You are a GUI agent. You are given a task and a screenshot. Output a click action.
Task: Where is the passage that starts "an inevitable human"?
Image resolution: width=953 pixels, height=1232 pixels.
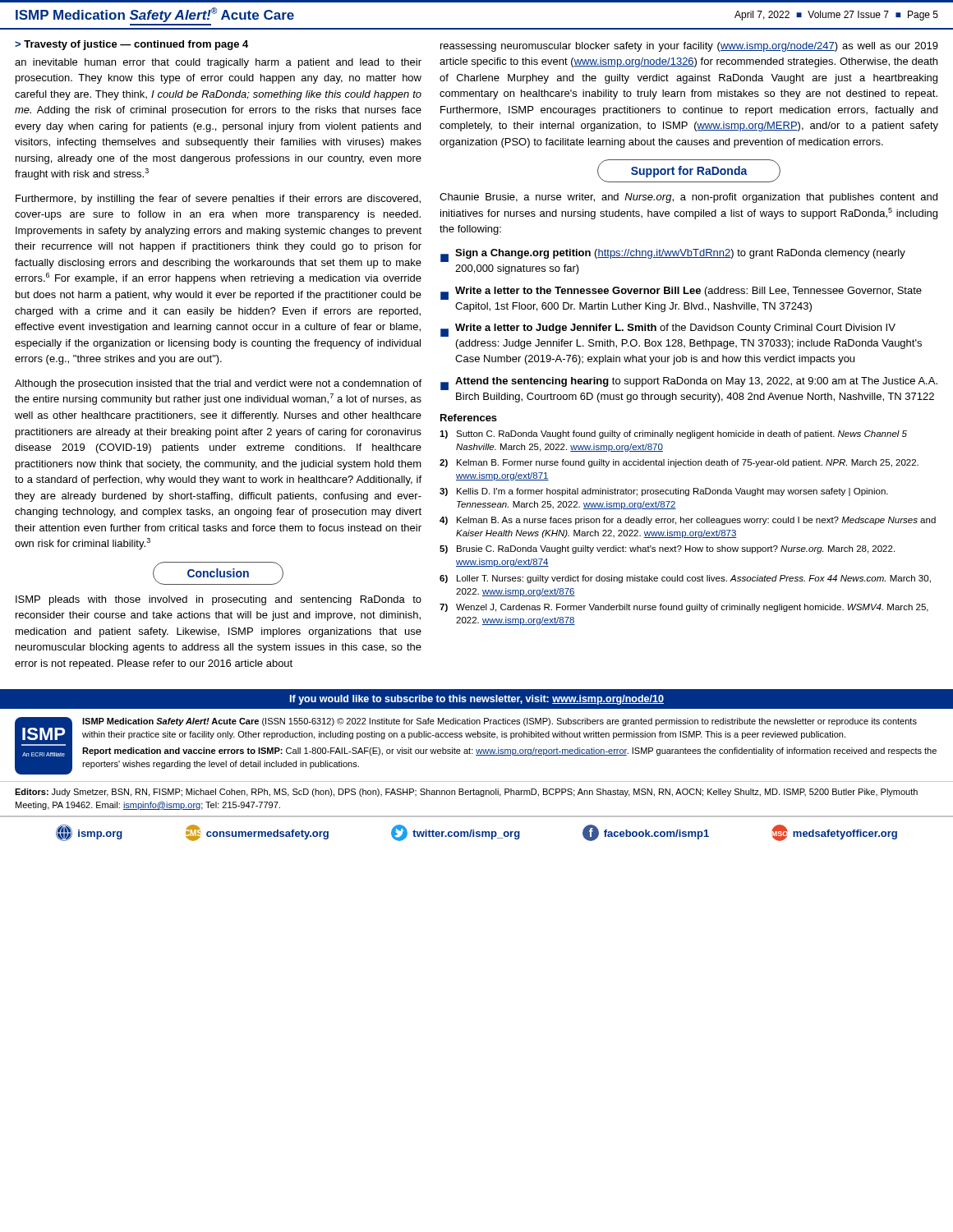click(x=218, y=118)
